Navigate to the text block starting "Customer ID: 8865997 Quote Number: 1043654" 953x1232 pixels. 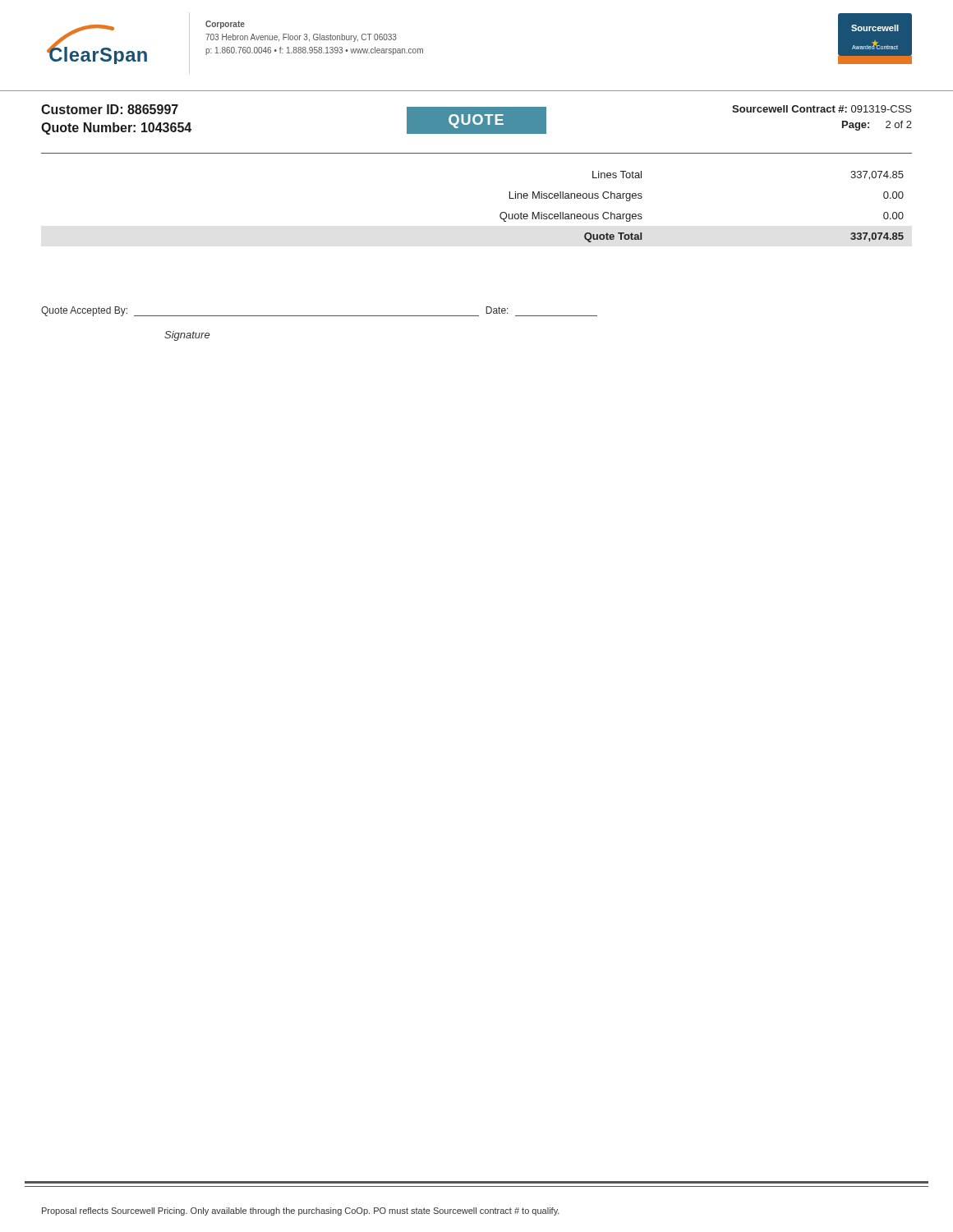click(116, 119)
